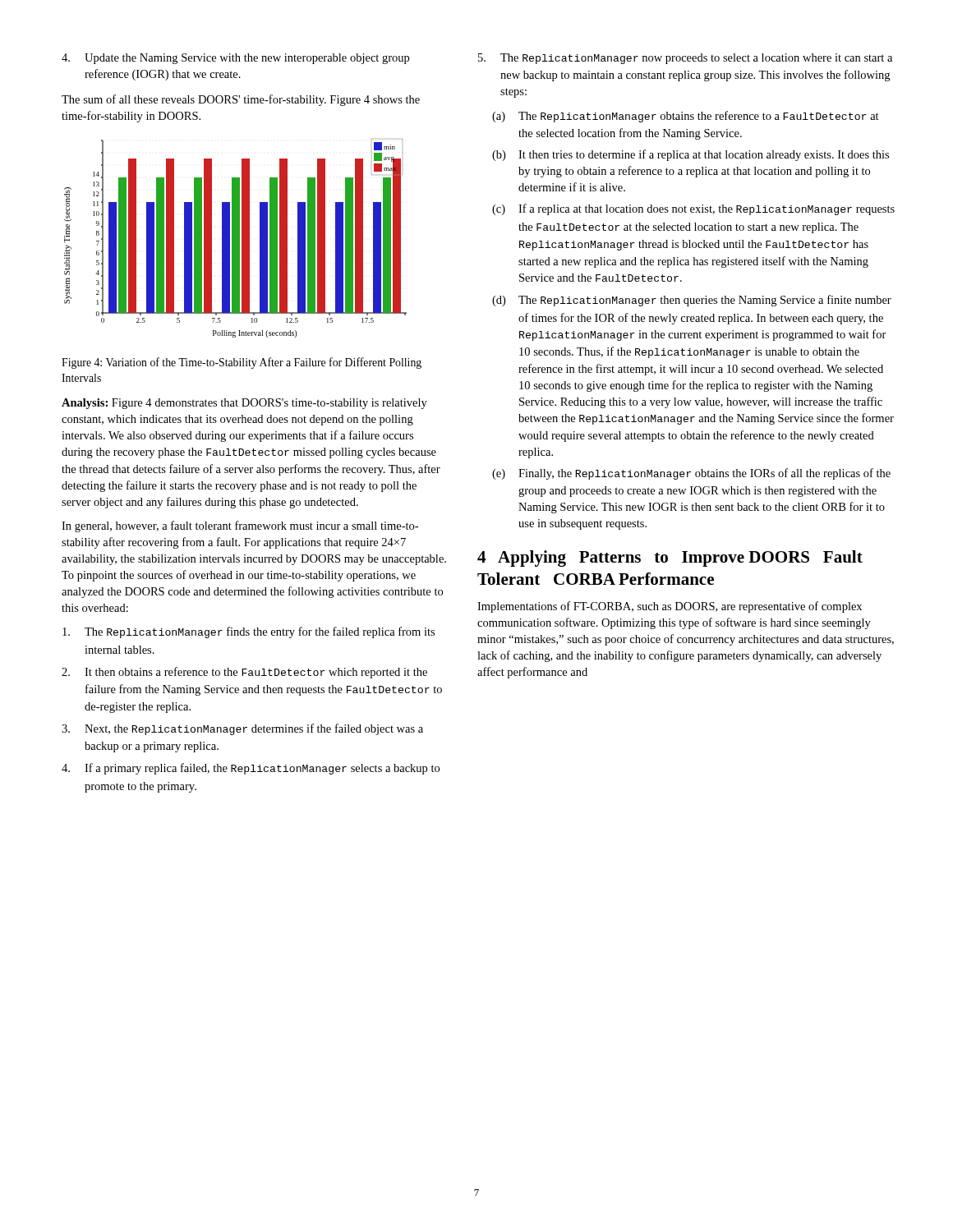Click on the section header that reads "4 Applying Patterns to Improve DOORS"
This screenshot has height=1232, width=953.
(x=674, y=568)
